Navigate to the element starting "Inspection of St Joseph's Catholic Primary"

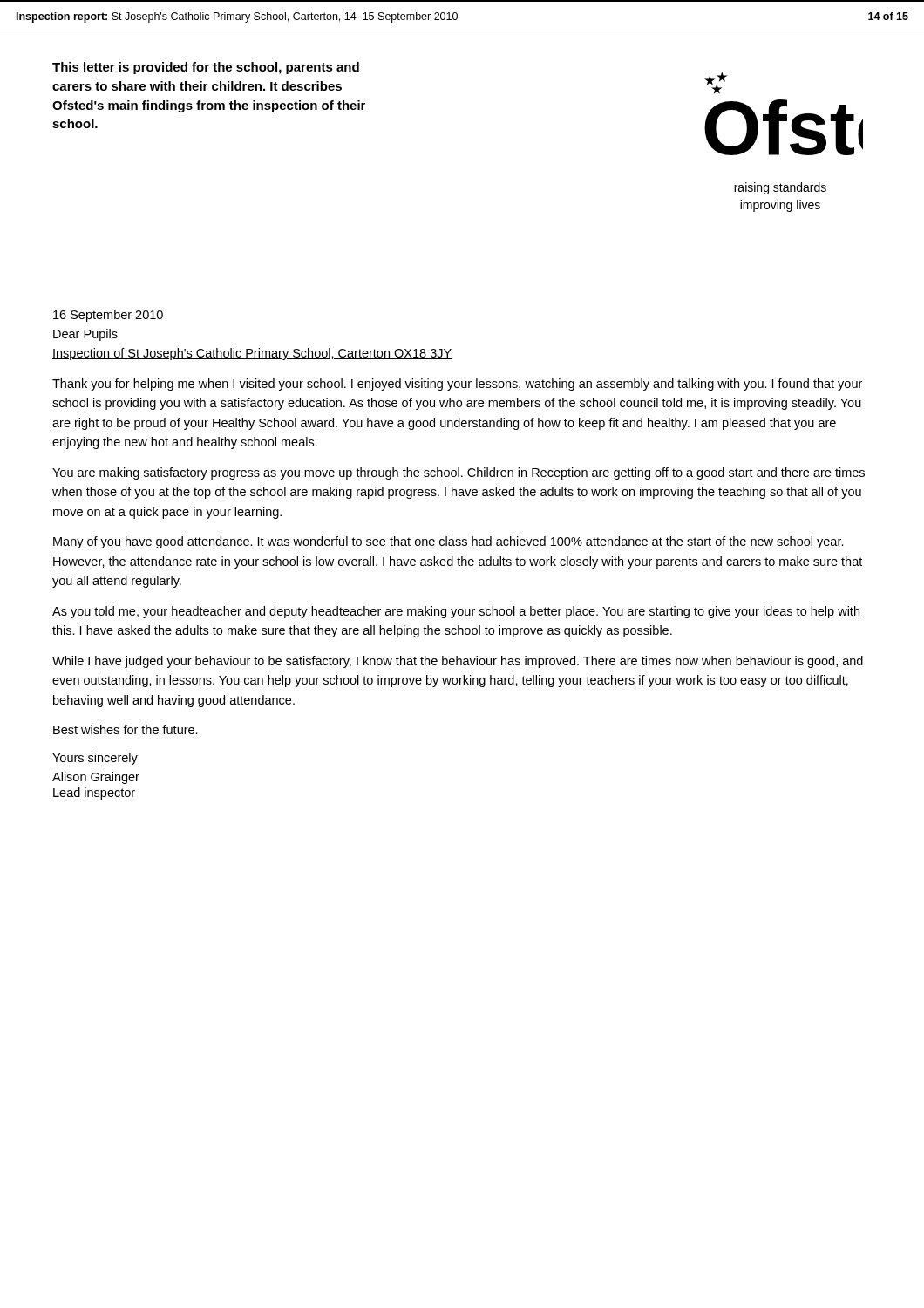252,353
